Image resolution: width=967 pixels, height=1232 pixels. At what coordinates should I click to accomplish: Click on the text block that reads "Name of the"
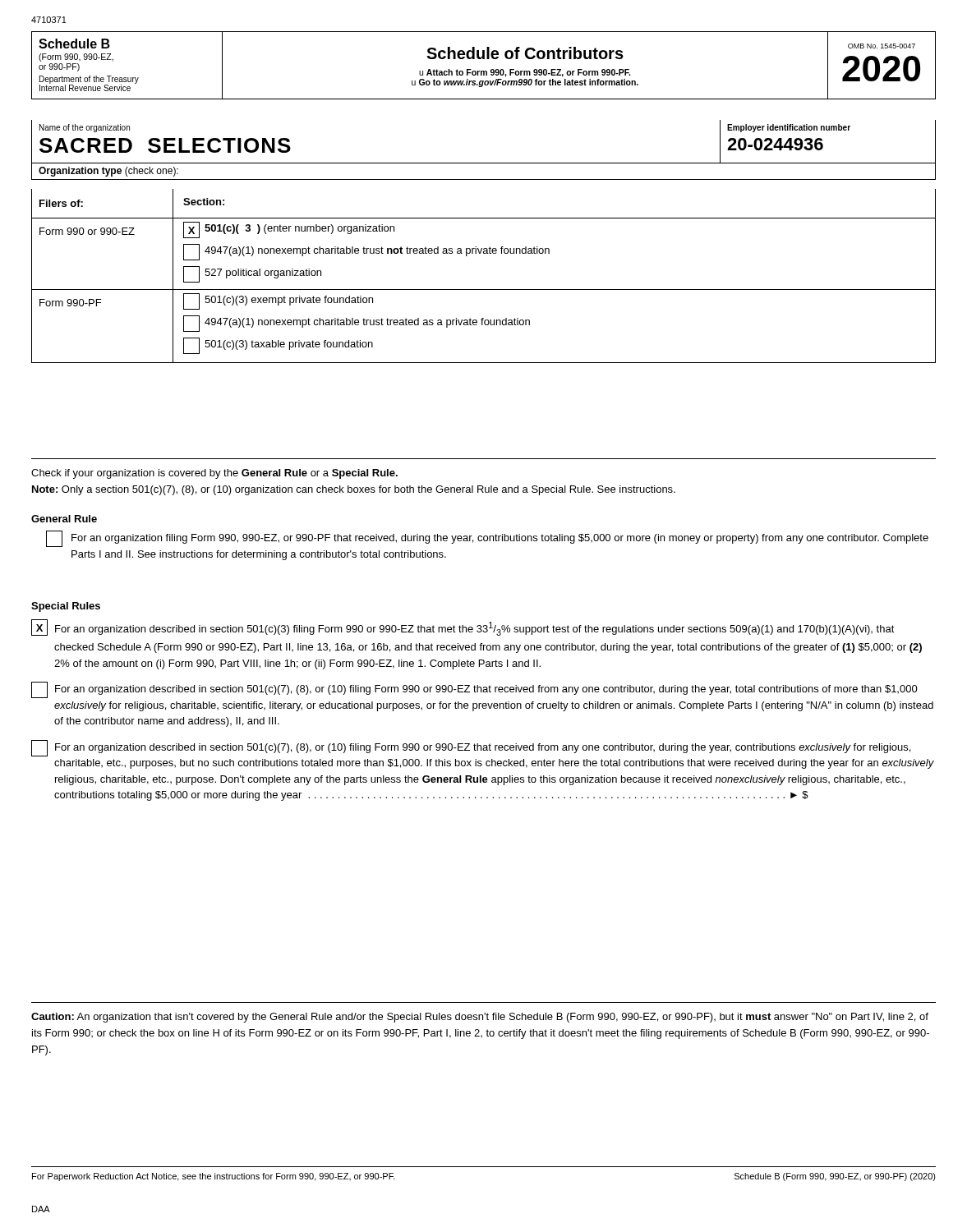pos(85,128)
